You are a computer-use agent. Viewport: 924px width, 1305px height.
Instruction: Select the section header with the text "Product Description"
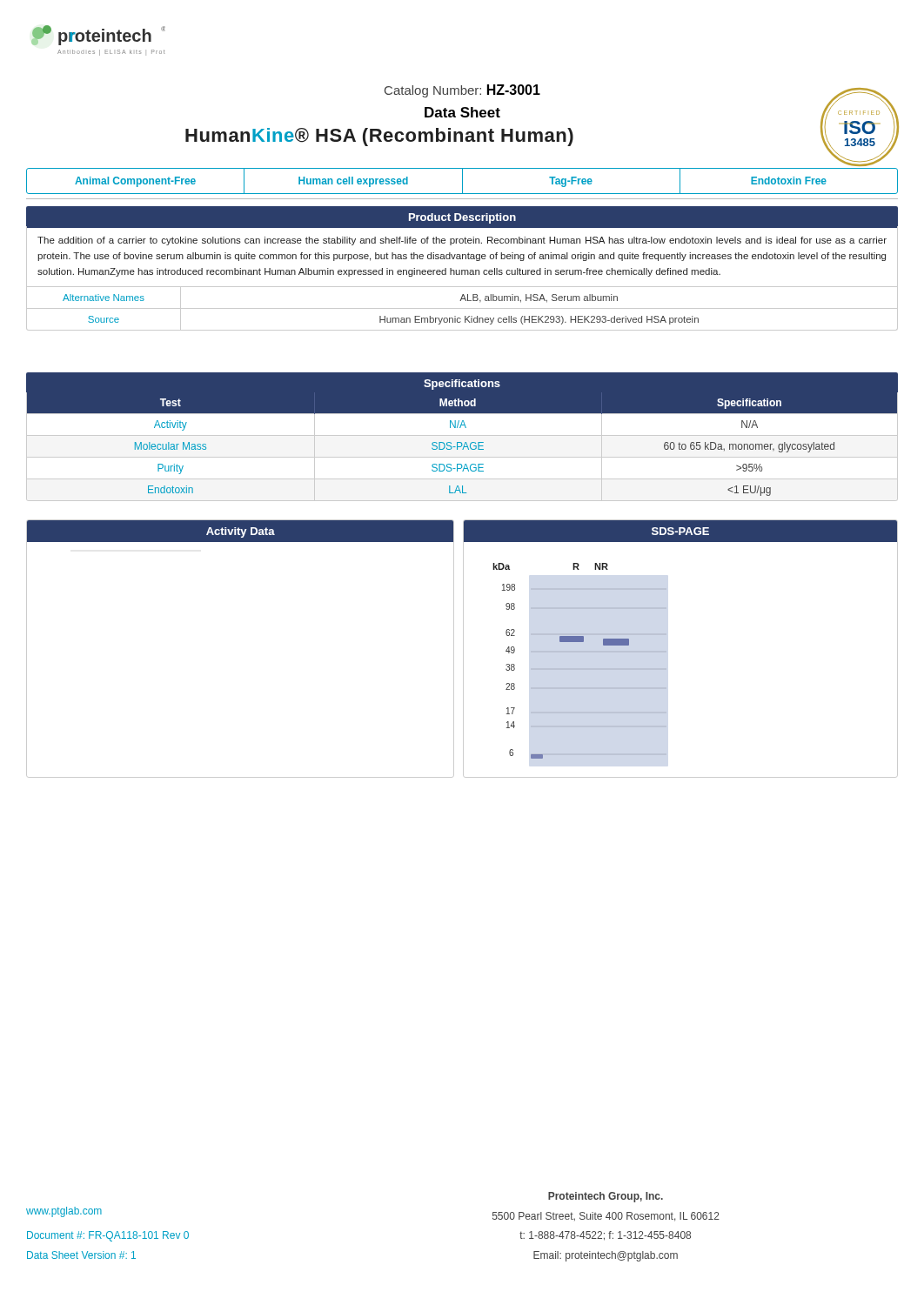[462, 217]
